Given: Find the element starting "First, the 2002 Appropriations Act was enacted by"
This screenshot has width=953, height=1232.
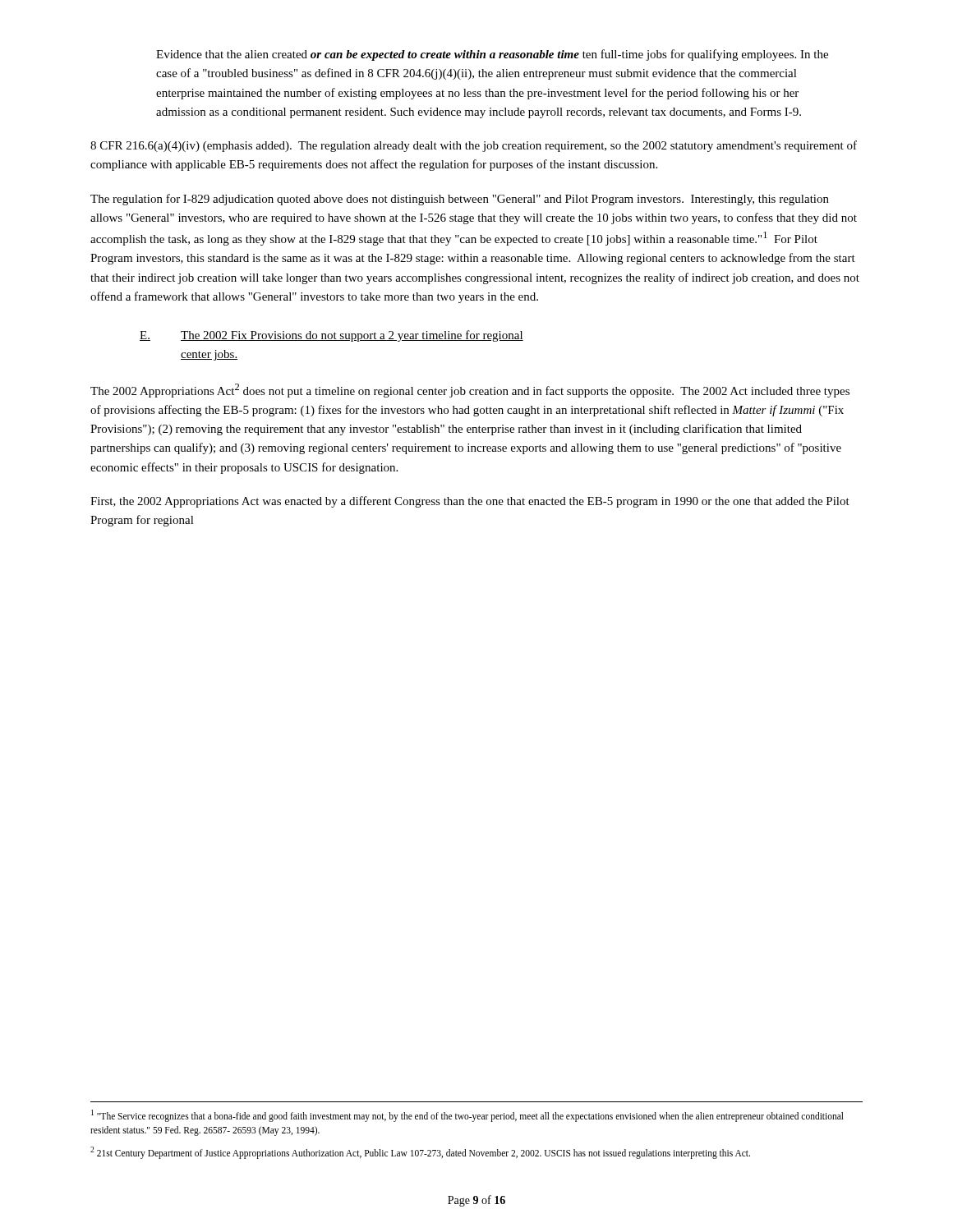Looking at the screenshot, I should [x=470, y=510].
